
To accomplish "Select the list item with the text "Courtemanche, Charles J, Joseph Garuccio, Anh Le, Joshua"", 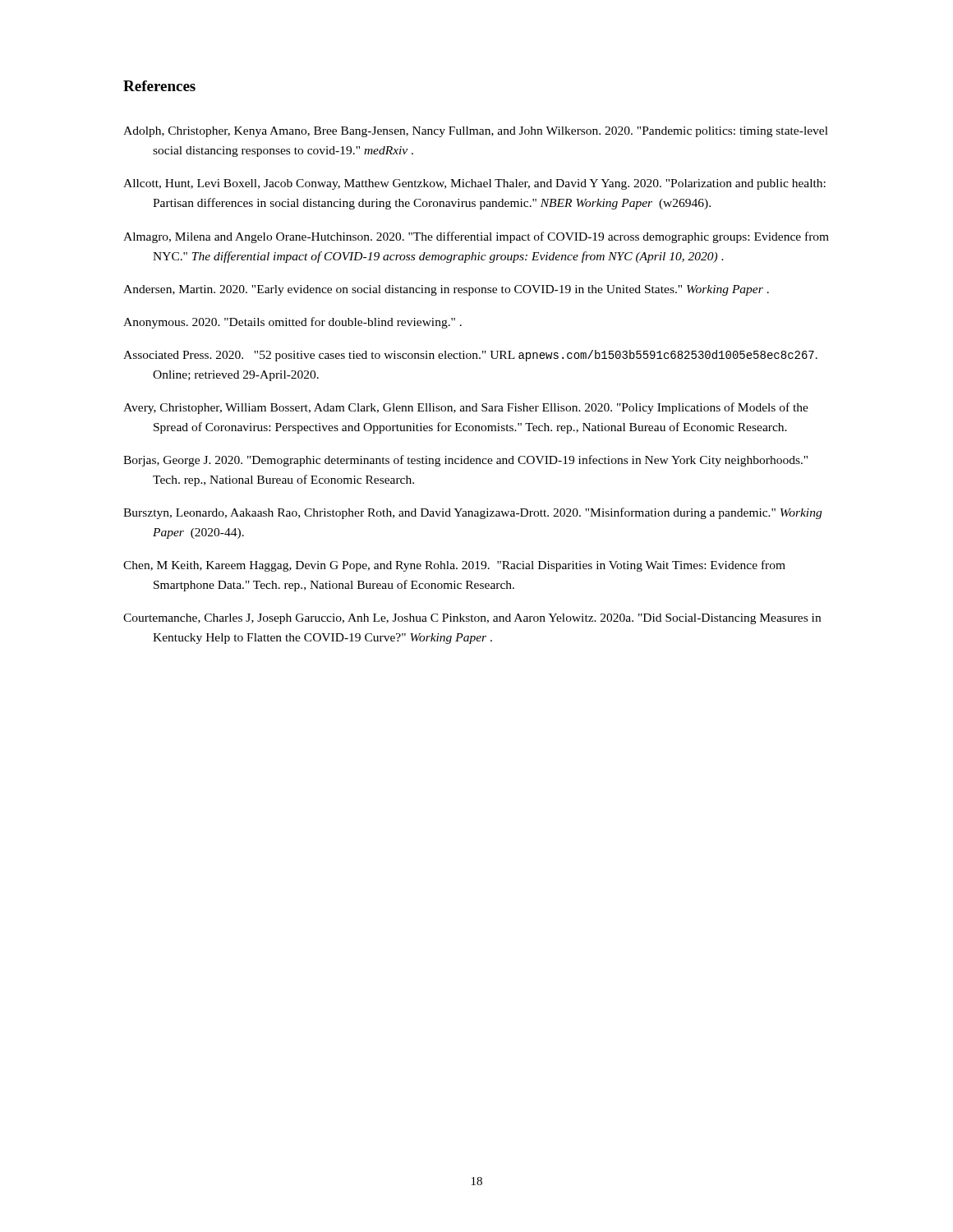I will tap(472, 627).
